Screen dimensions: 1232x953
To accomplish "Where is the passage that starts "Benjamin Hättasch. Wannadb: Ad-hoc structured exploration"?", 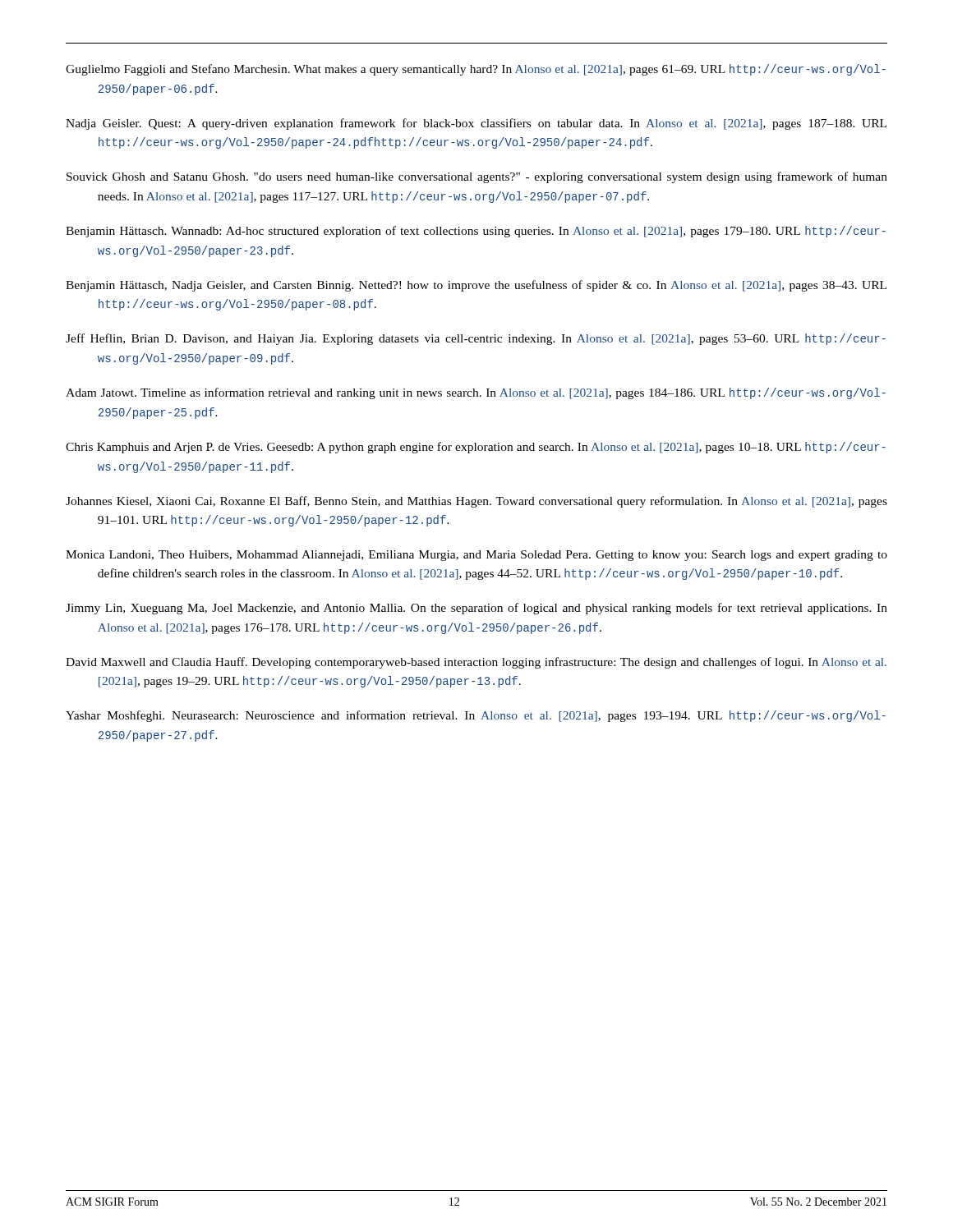I will pos(476,240).
